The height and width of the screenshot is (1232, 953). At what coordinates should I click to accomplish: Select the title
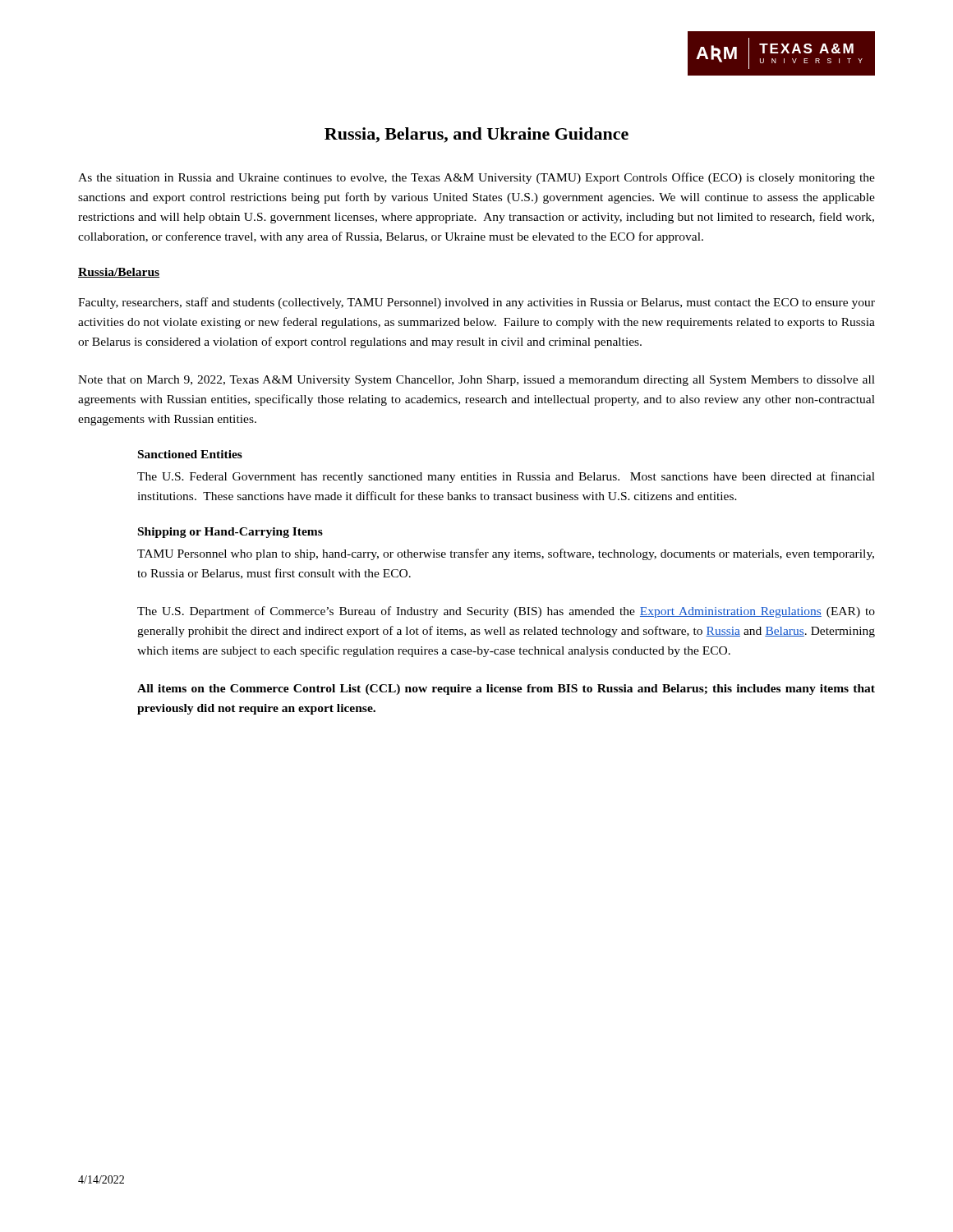(x=476, y=134)
